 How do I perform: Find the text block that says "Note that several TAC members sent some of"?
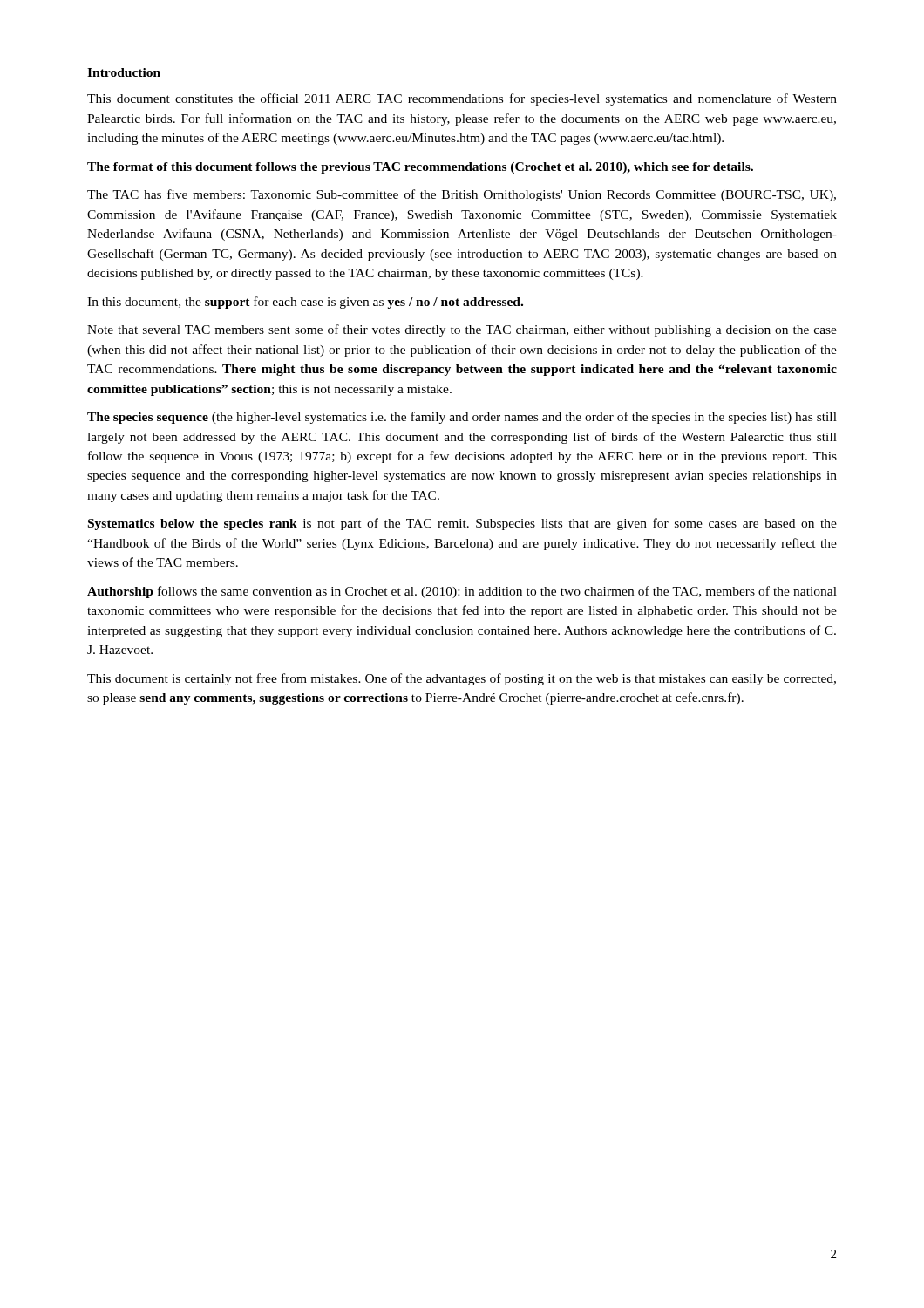[x=462, y=359]
